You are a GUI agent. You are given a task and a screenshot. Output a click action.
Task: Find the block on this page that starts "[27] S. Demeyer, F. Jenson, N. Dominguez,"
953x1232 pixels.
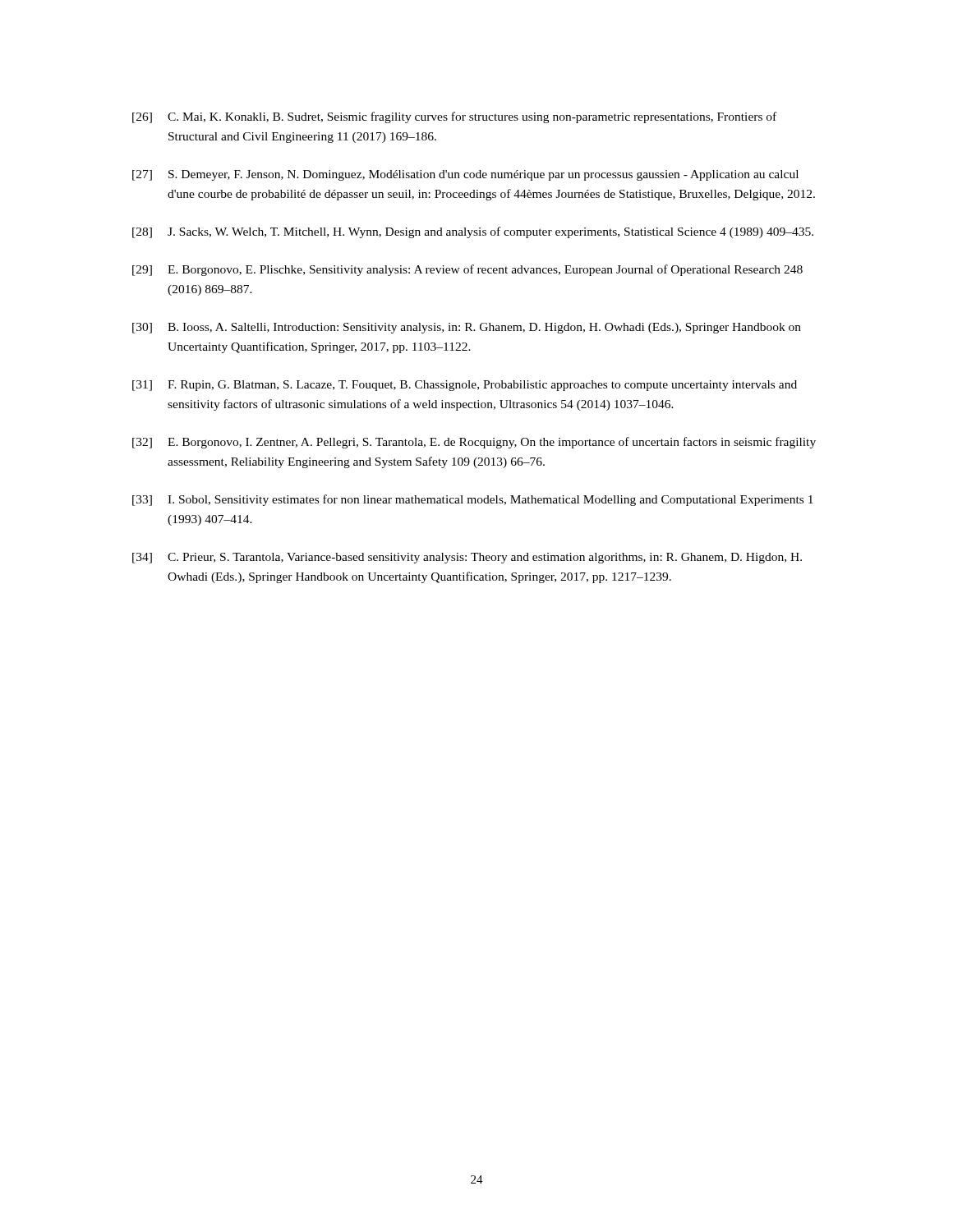pos(476,184)
